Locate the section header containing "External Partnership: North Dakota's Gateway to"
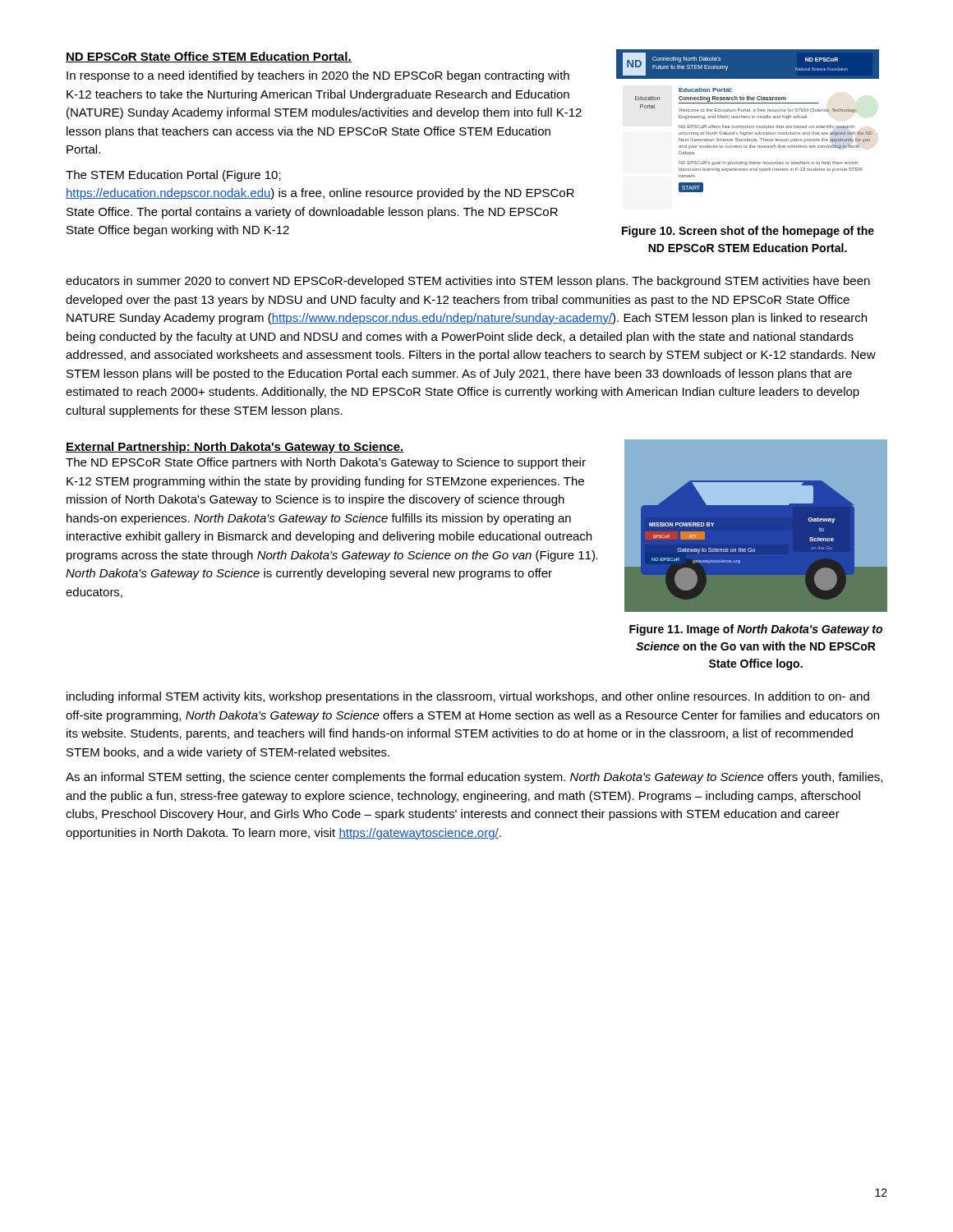Screen dimensions: 1232x953 (x=235, y=446)
